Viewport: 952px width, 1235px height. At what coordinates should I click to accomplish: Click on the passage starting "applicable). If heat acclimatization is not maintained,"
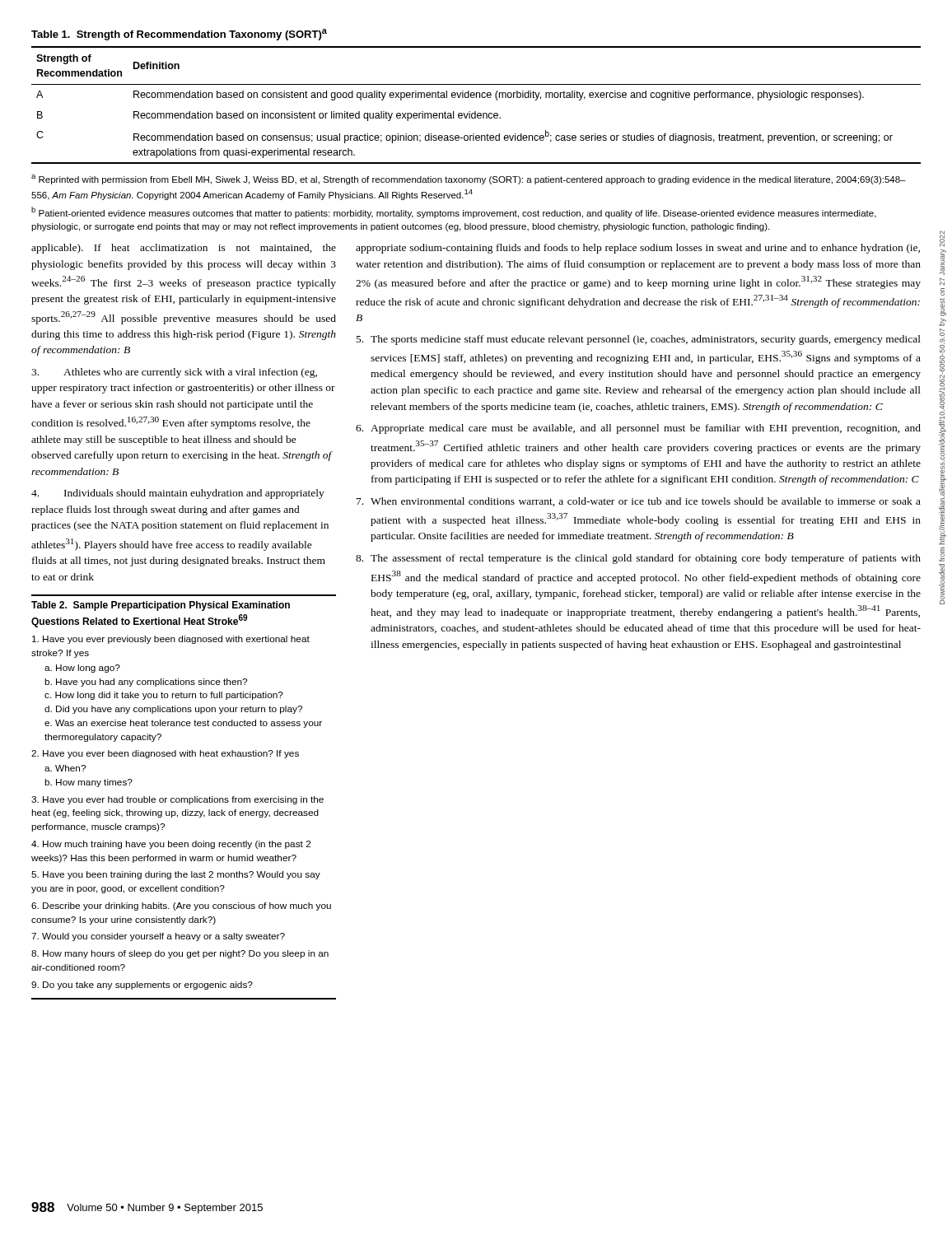pyautogui.click(x=184, y=299)
